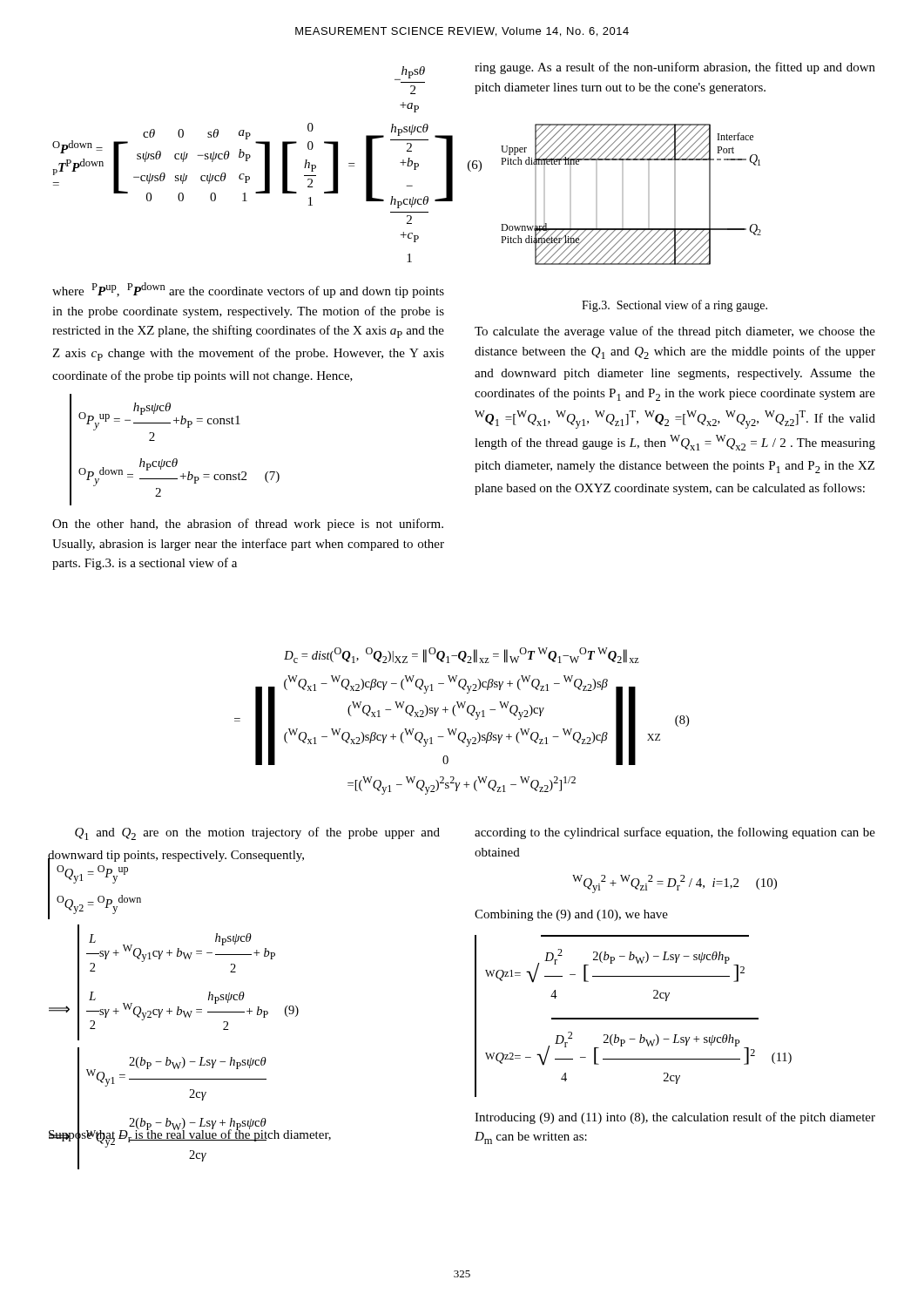Navigate to the passage starting "OQy1 = OPyup OQy2 = OPydown"

[244, 1014]
